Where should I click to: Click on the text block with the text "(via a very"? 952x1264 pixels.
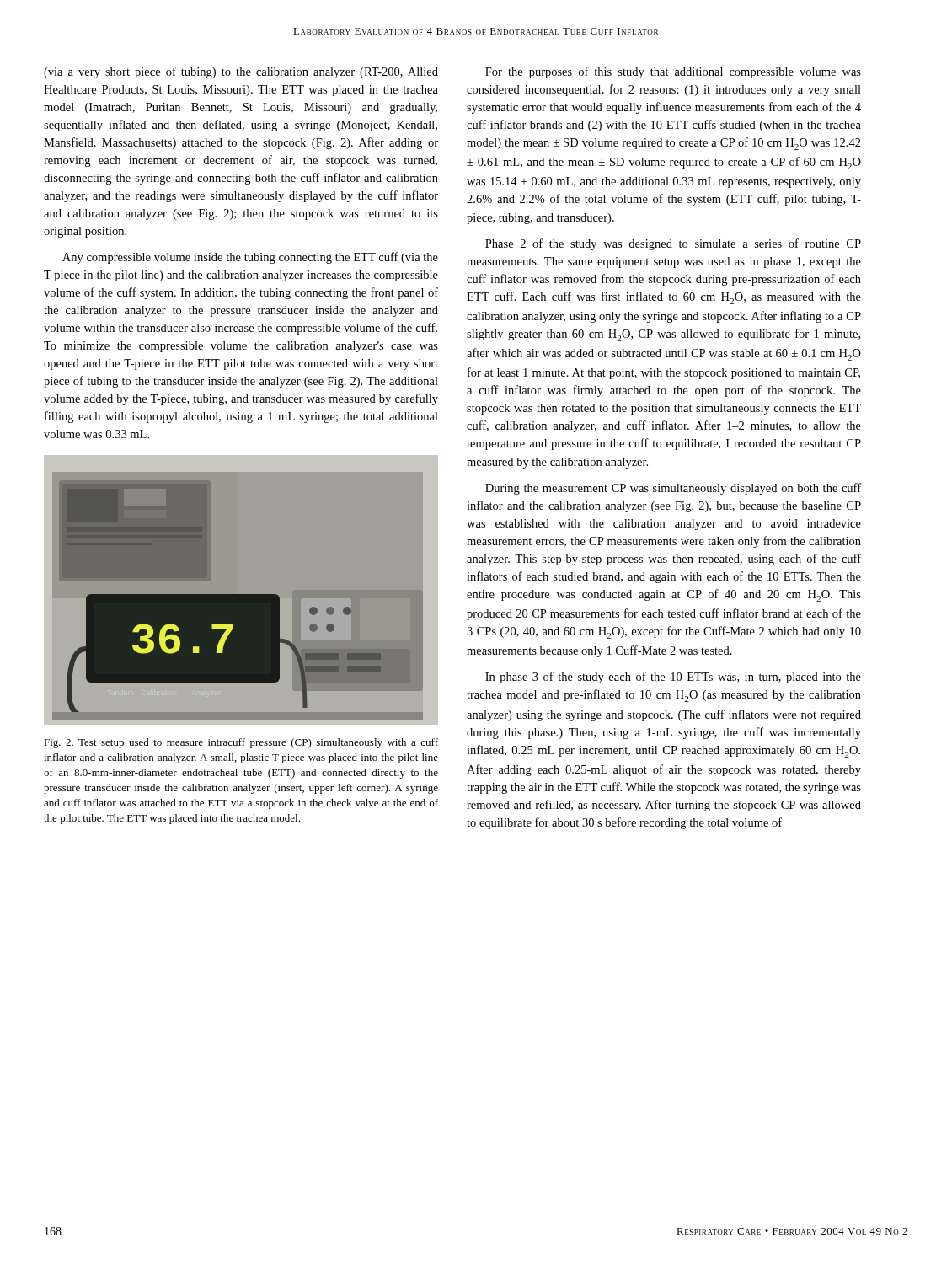coord(241,152)
